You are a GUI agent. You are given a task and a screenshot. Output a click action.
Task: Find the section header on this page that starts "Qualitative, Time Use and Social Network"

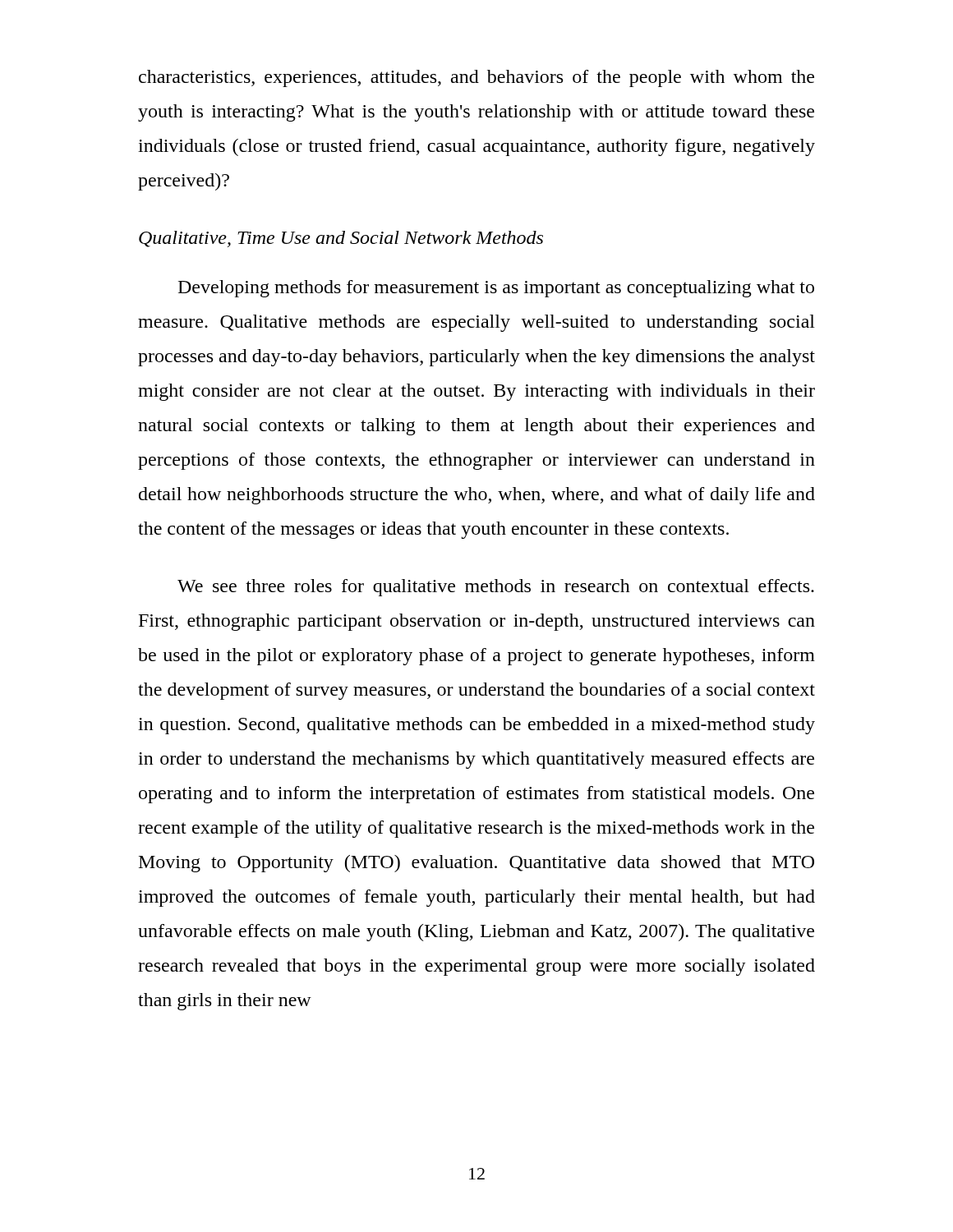(341, 237)
